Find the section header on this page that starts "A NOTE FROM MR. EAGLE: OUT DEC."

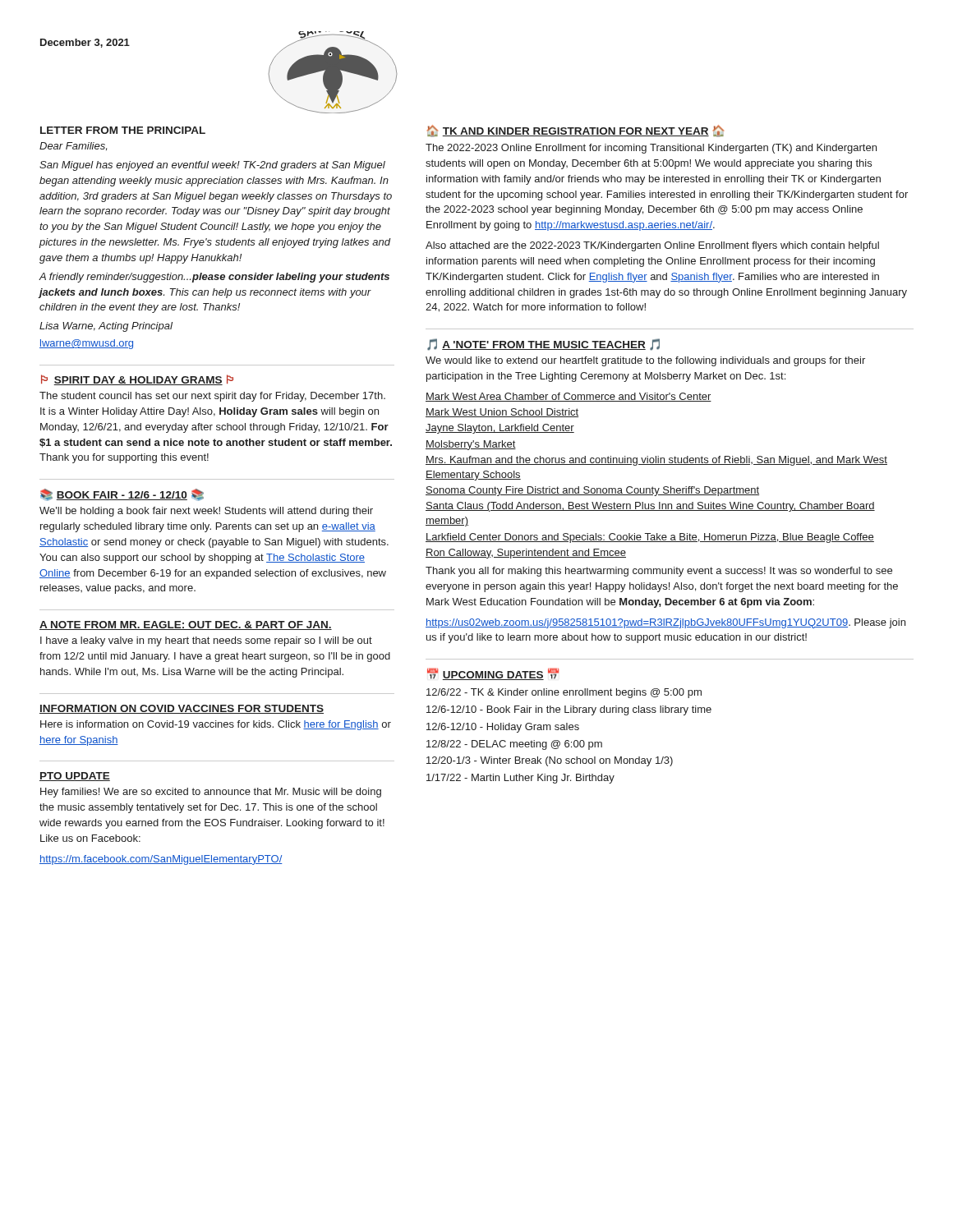(185, 625)
